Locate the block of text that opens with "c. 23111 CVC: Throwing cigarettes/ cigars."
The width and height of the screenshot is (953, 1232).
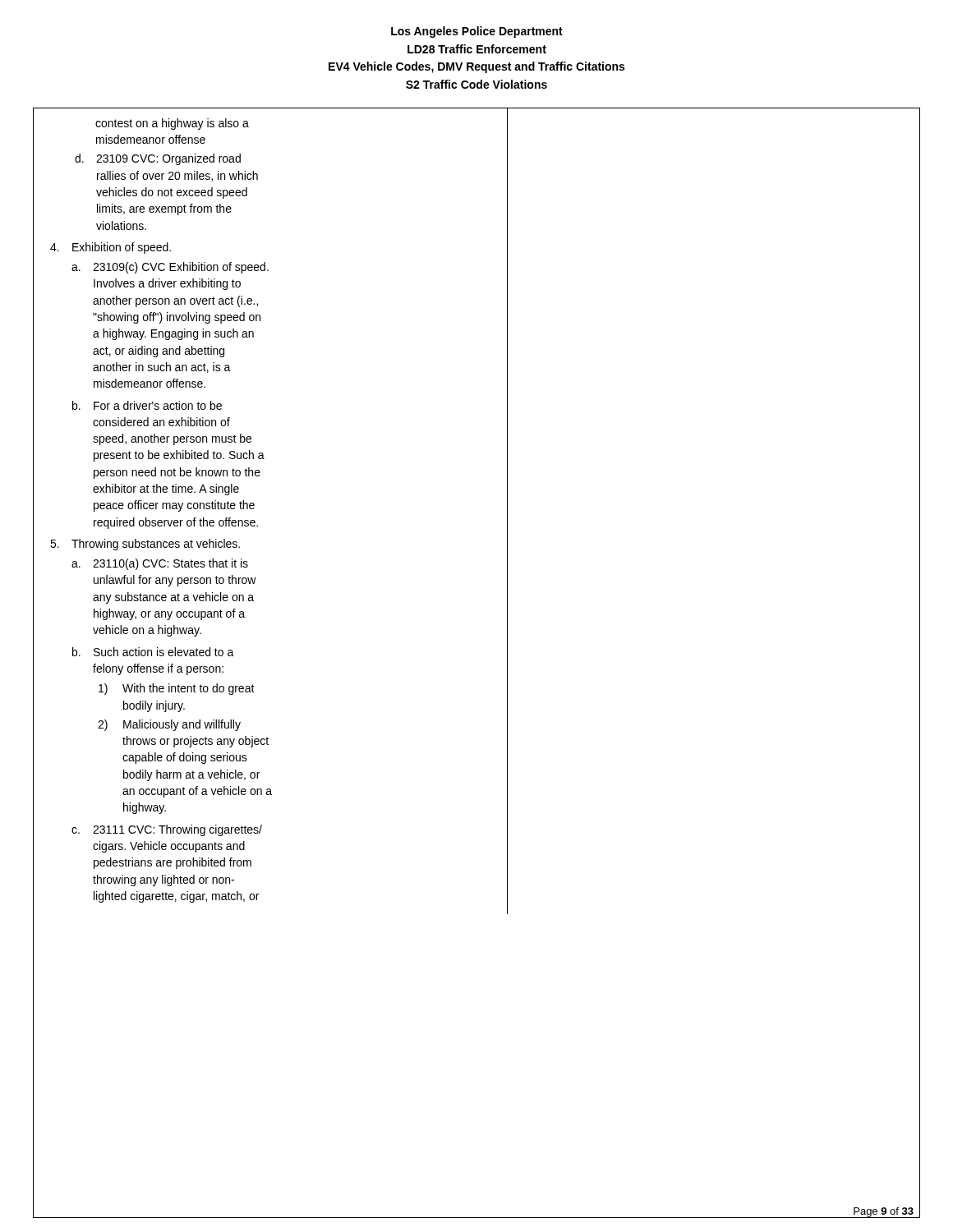tap(167, 830)
